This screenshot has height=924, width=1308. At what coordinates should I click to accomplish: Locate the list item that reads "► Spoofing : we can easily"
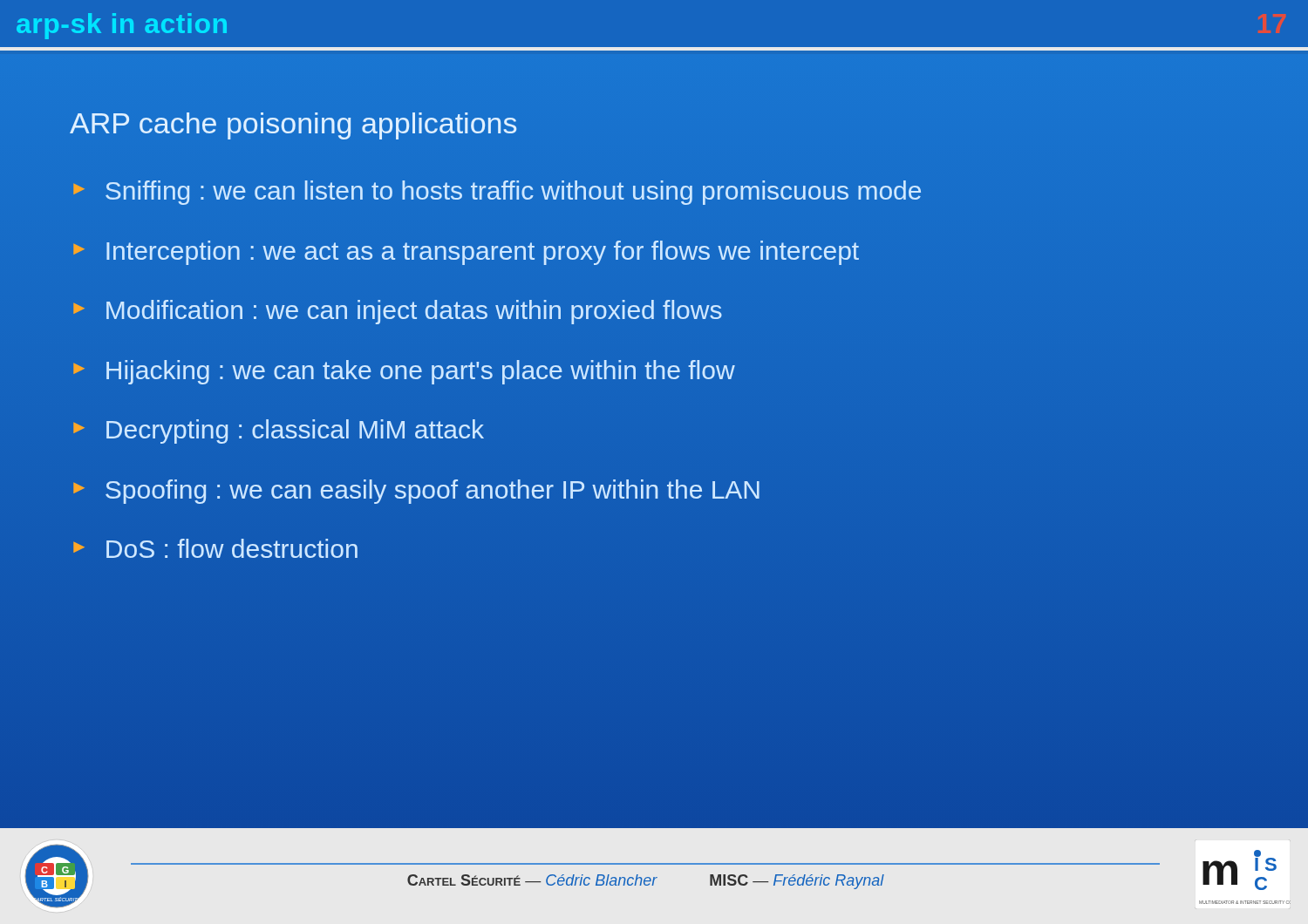coord(415,490)
